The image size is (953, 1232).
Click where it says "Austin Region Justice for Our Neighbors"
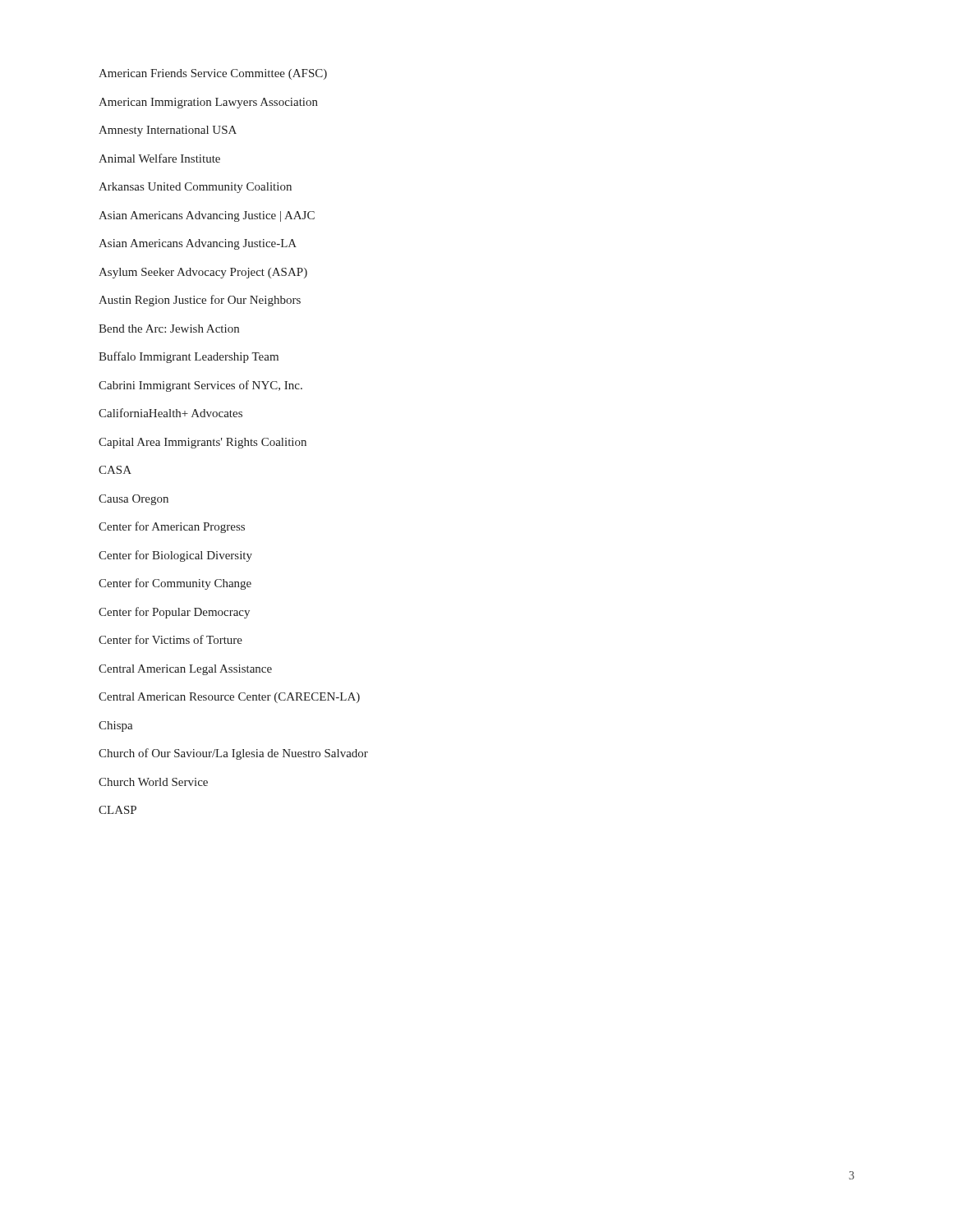(200, 300)
